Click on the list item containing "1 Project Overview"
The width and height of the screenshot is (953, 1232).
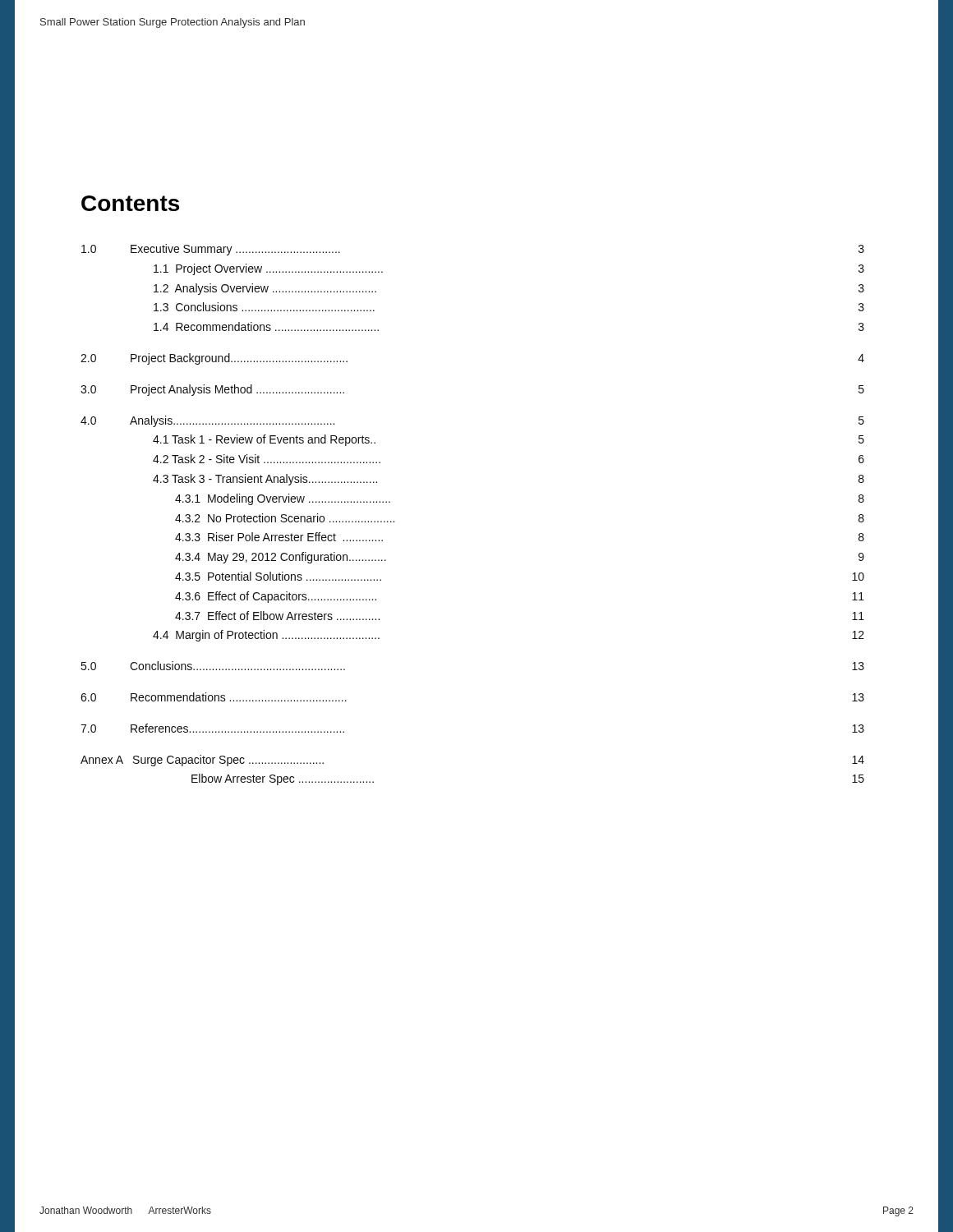coord(203,269)
